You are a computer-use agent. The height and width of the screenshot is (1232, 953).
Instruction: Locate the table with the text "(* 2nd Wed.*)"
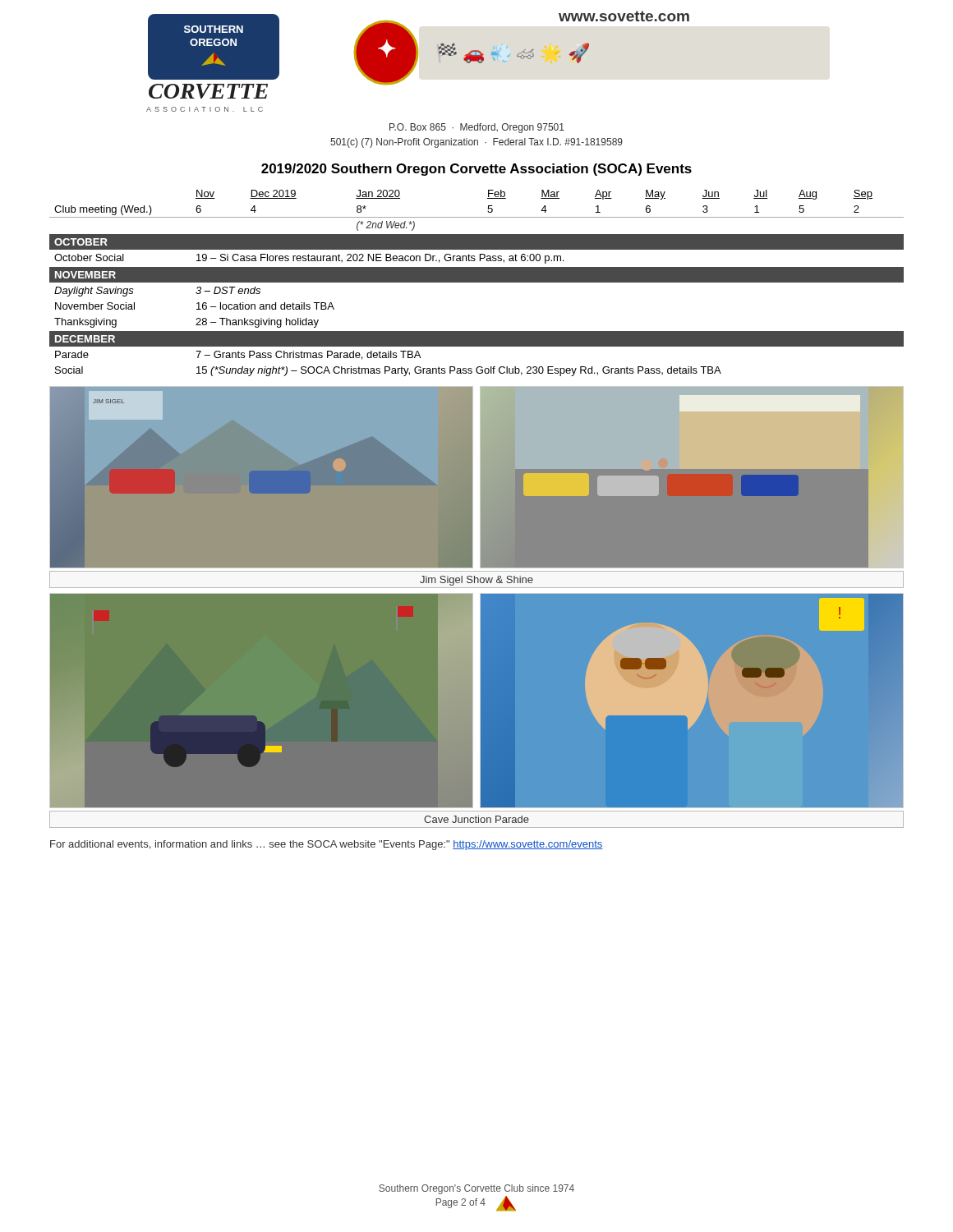476,282
